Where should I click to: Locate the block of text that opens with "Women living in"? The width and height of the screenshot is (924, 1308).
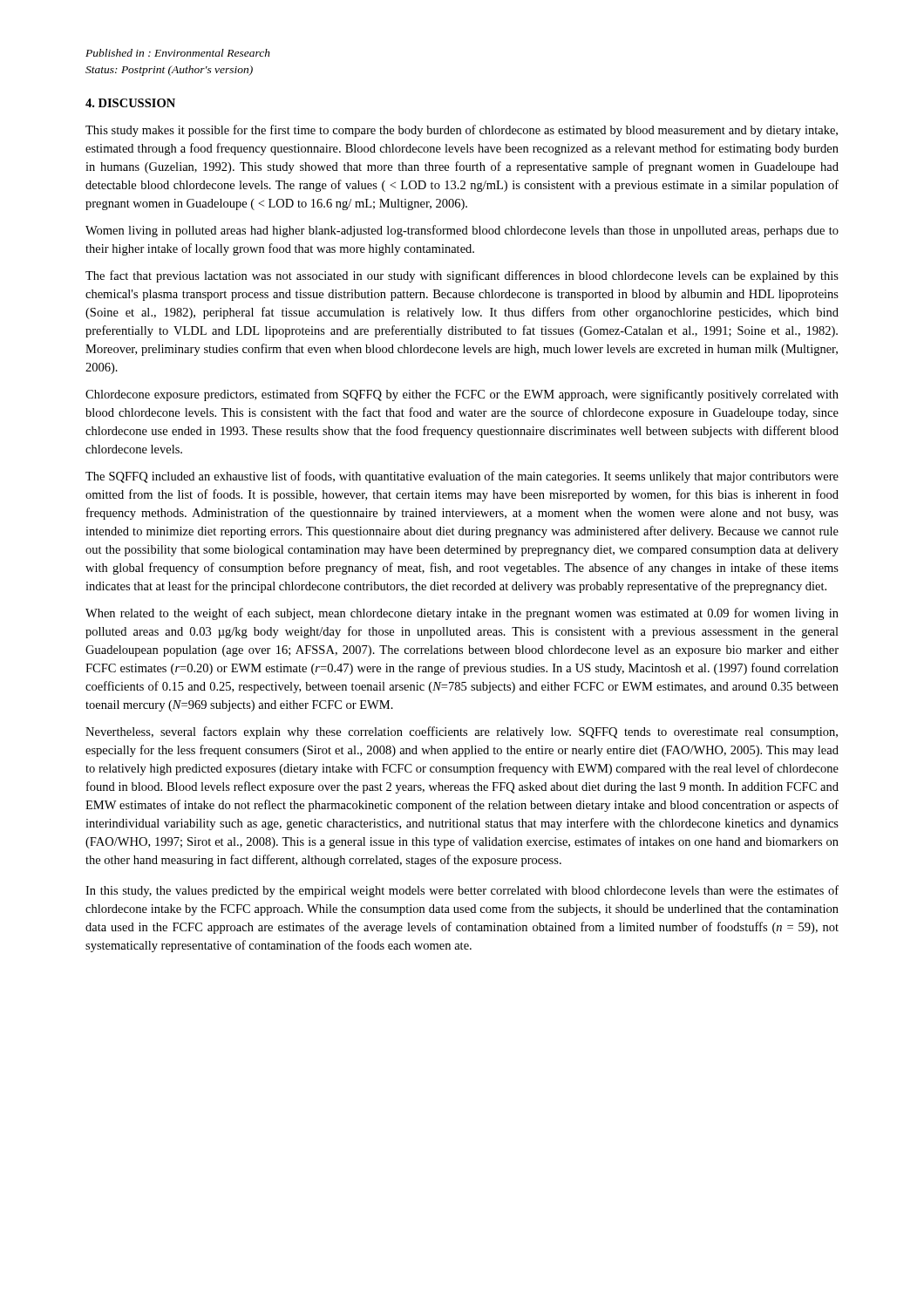[462, 240]
